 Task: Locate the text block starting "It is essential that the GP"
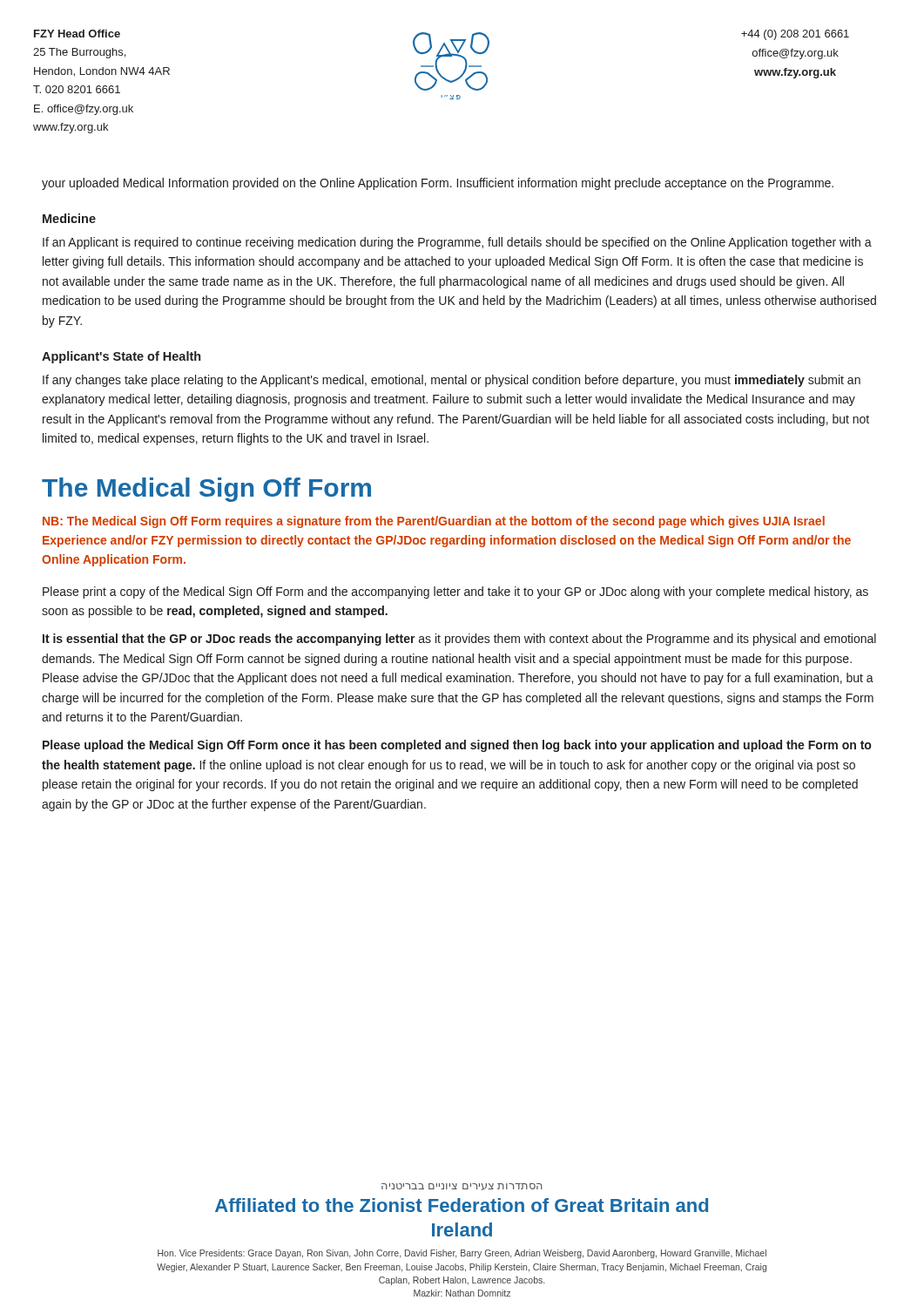[459, 678]
